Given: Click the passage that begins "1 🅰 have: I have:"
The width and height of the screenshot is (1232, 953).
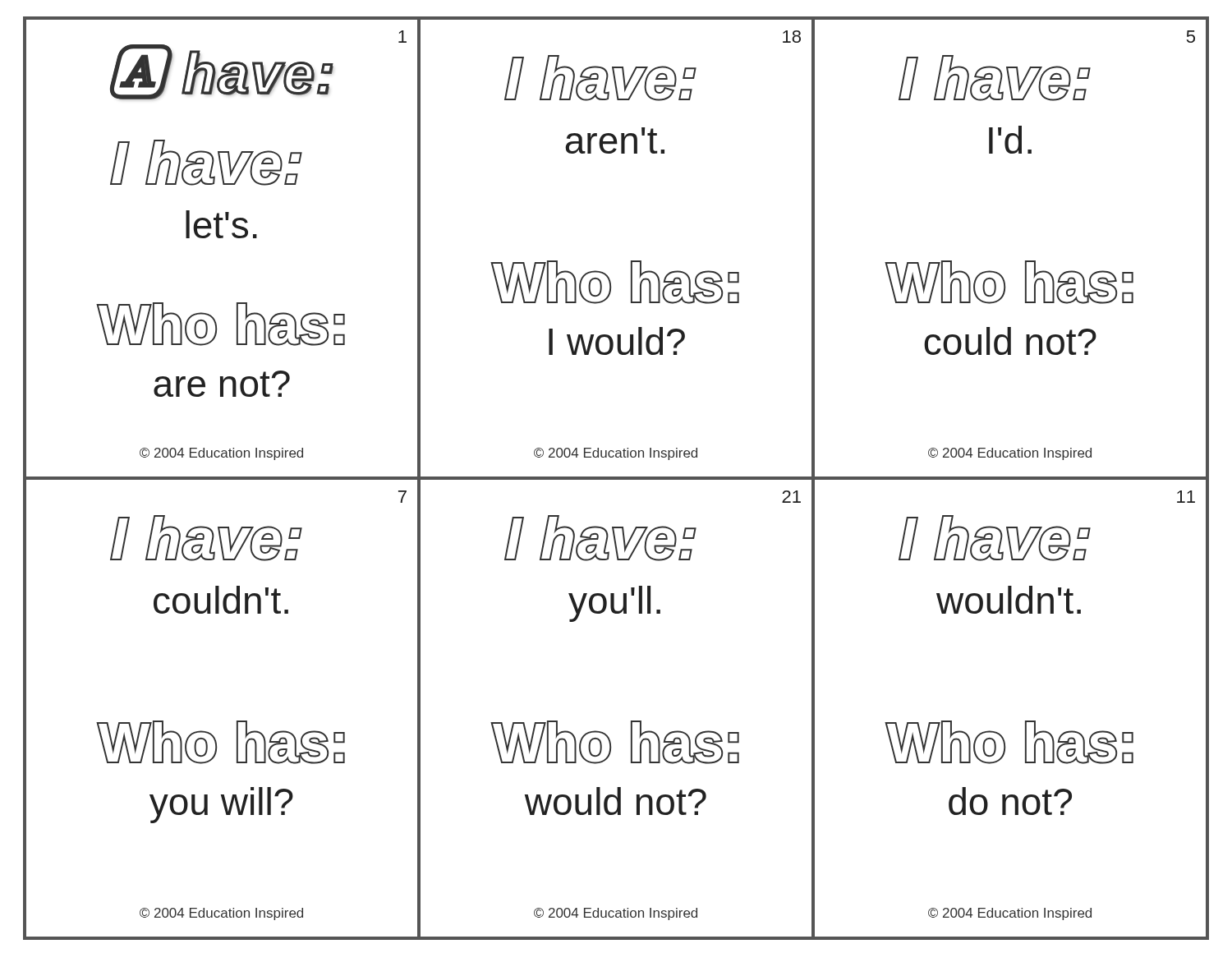Looking at the screenshot, I should [x=251, y=244].
